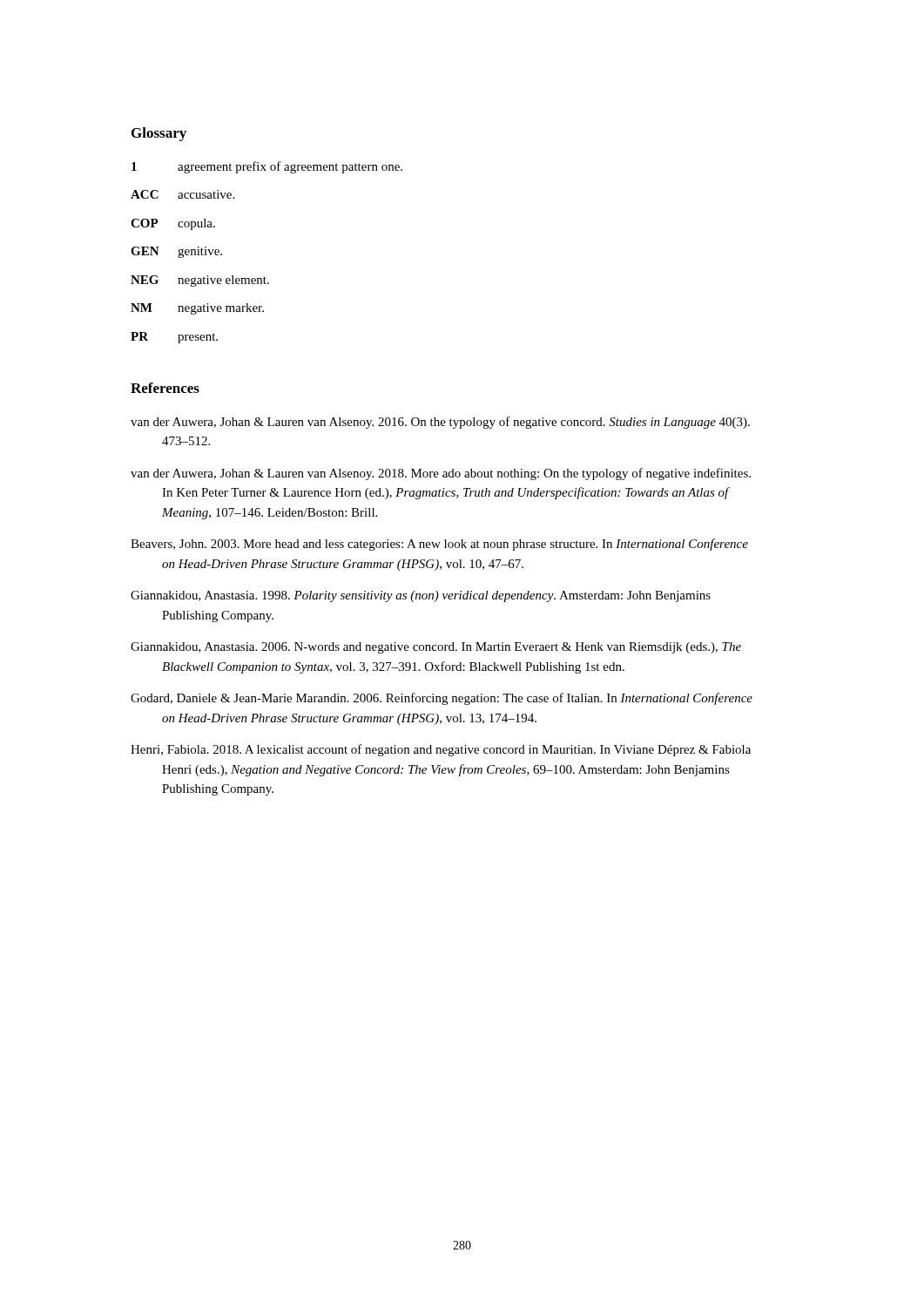The image size is (924, 1307).
Task: Find the text starting "1 agreement prefix of agreement"
Action: pyautogui.click(x=267, y=166)
